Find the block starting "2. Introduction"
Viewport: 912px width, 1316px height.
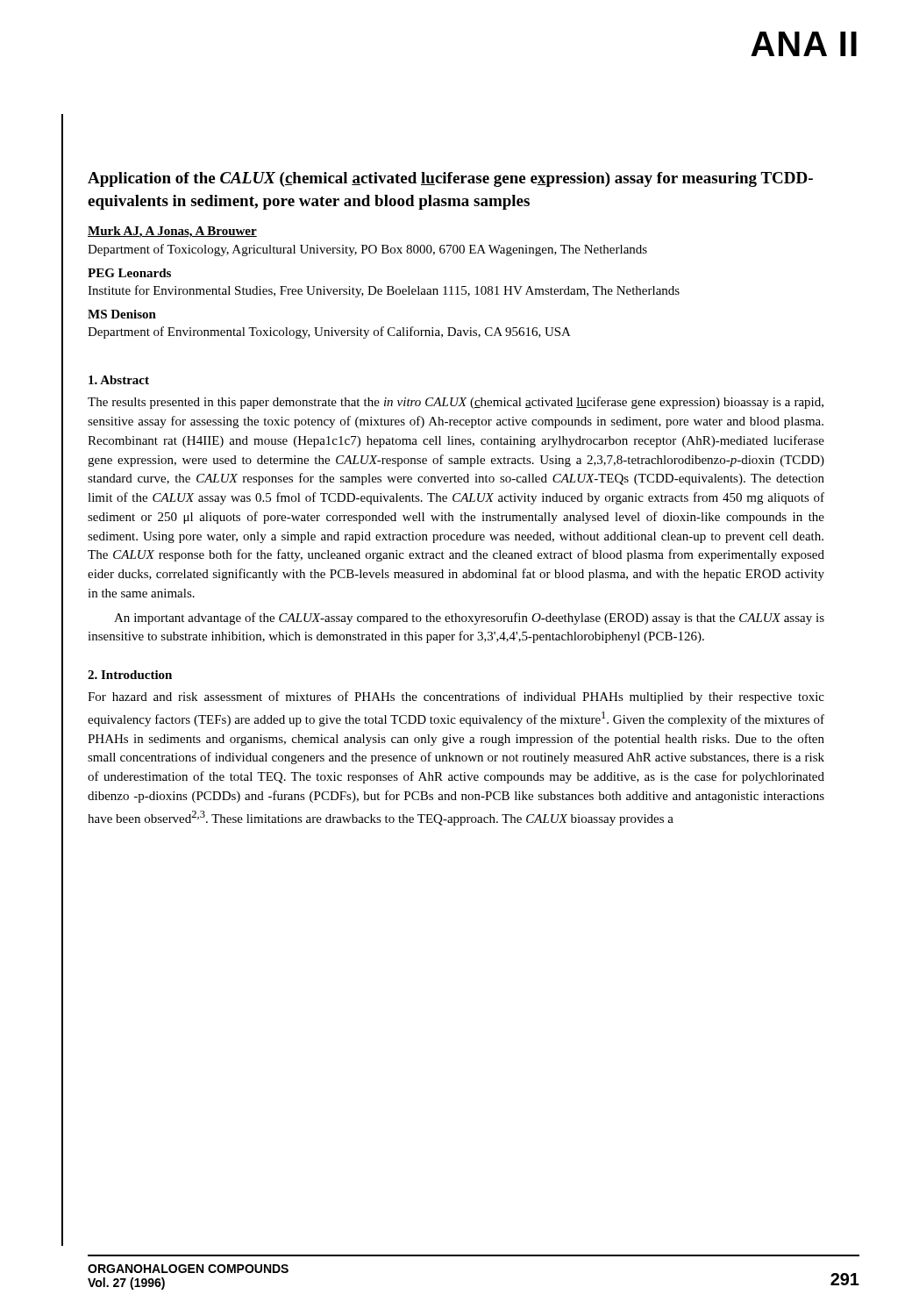point(130,675)
